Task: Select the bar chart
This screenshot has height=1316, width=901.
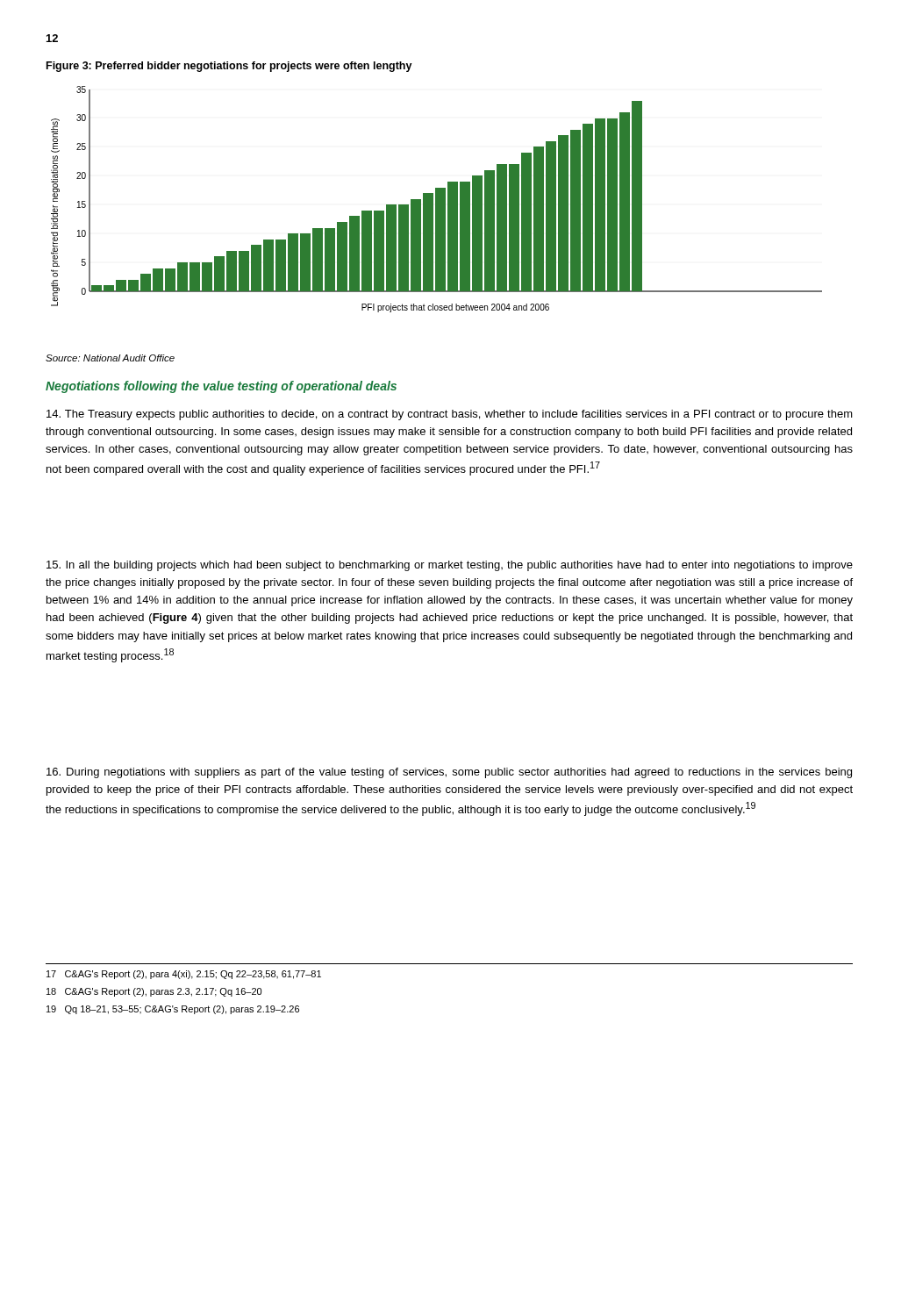Action: pyautogui.click(x=440, y=212)
